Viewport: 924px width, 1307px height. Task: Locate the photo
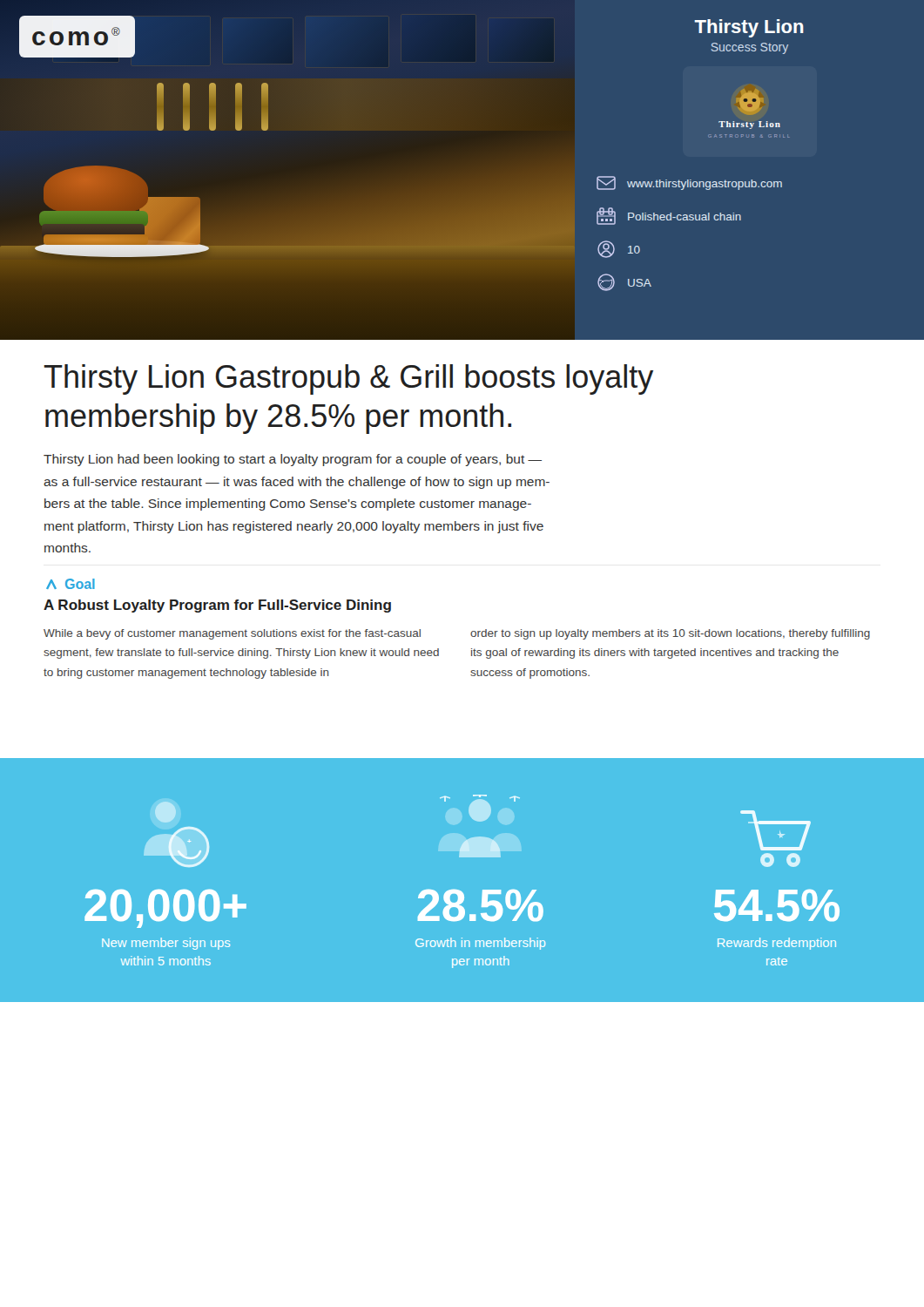tap(287, 170)
